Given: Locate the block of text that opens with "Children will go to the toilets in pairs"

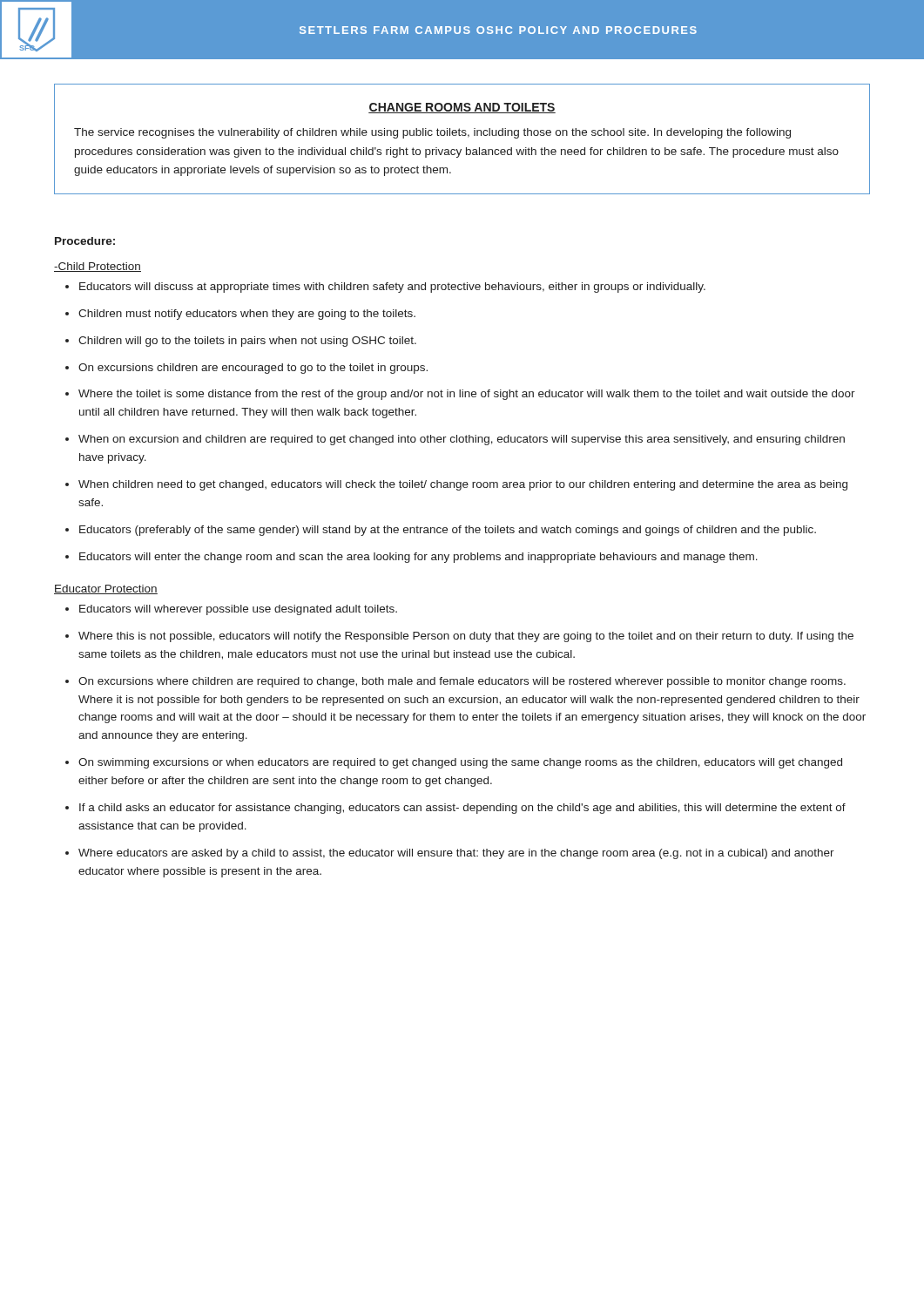Looking at the screenshot, I should click(x=241, y=342).
